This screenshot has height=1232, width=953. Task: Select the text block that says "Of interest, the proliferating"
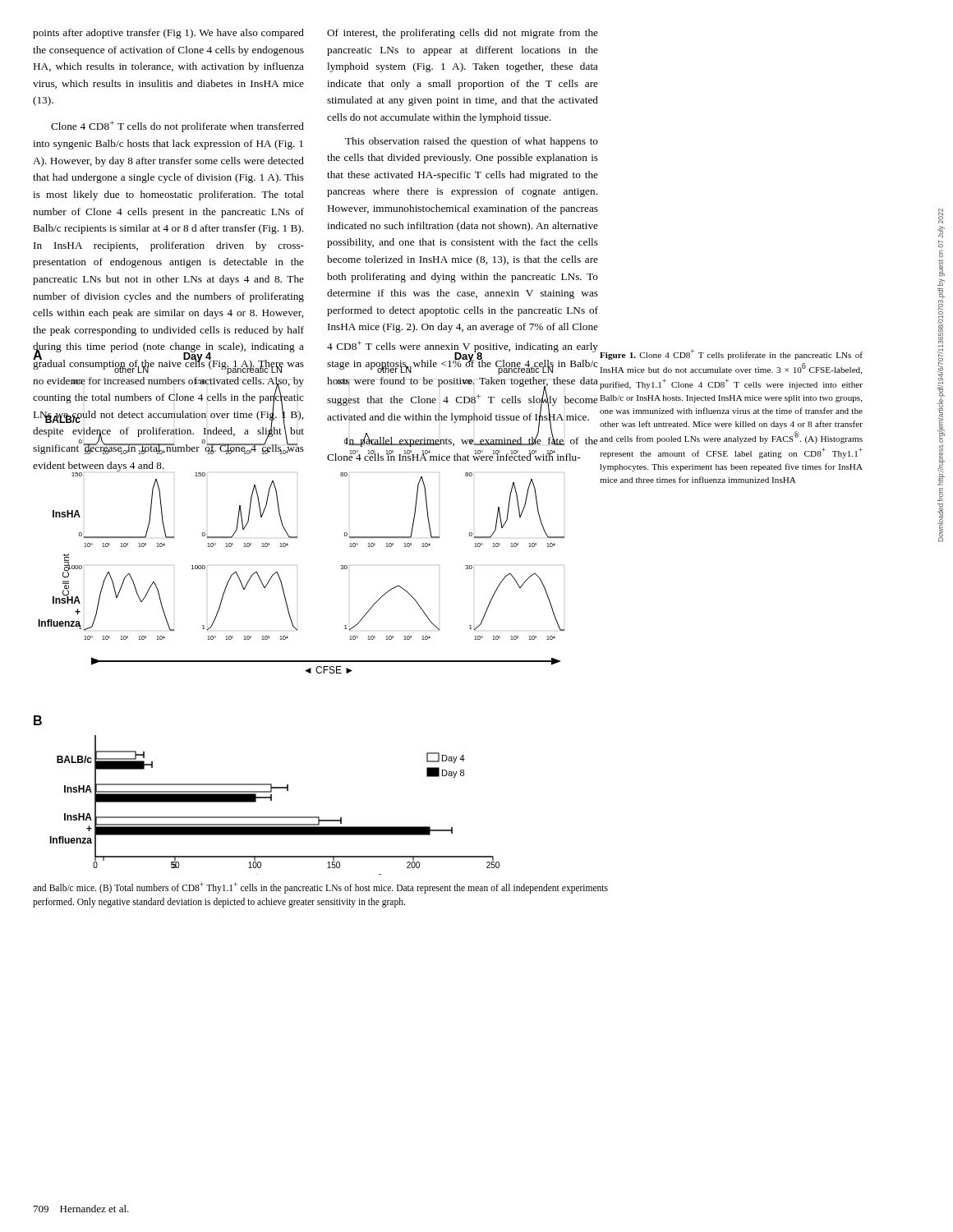463,246
